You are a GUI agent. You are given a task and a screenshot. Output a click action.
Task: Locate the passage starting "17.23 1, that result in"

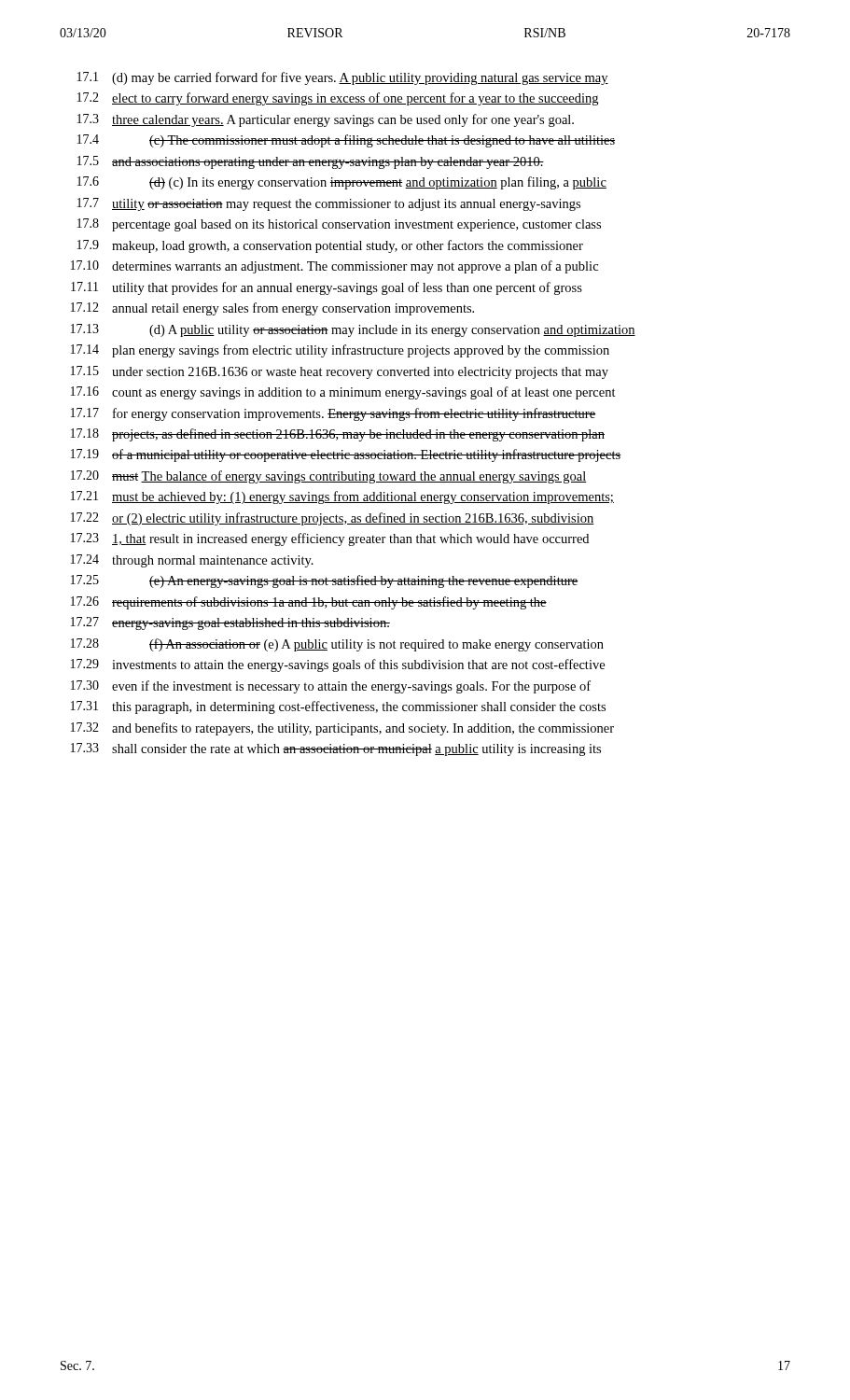click(x=425, y=539)
